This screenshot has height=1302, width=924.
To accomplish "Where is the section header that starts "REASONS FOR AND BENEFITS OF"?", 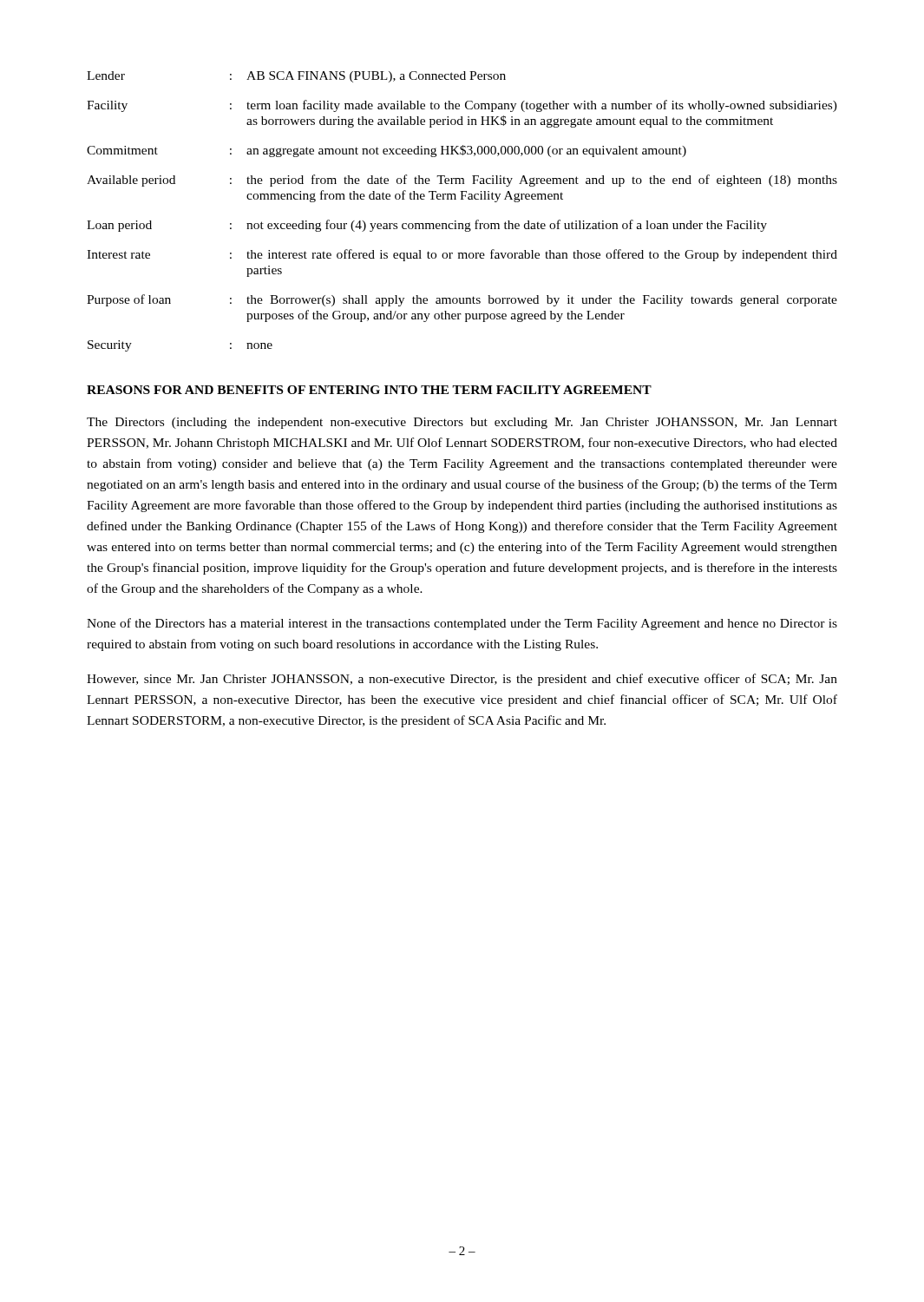I will click(369, 389).
